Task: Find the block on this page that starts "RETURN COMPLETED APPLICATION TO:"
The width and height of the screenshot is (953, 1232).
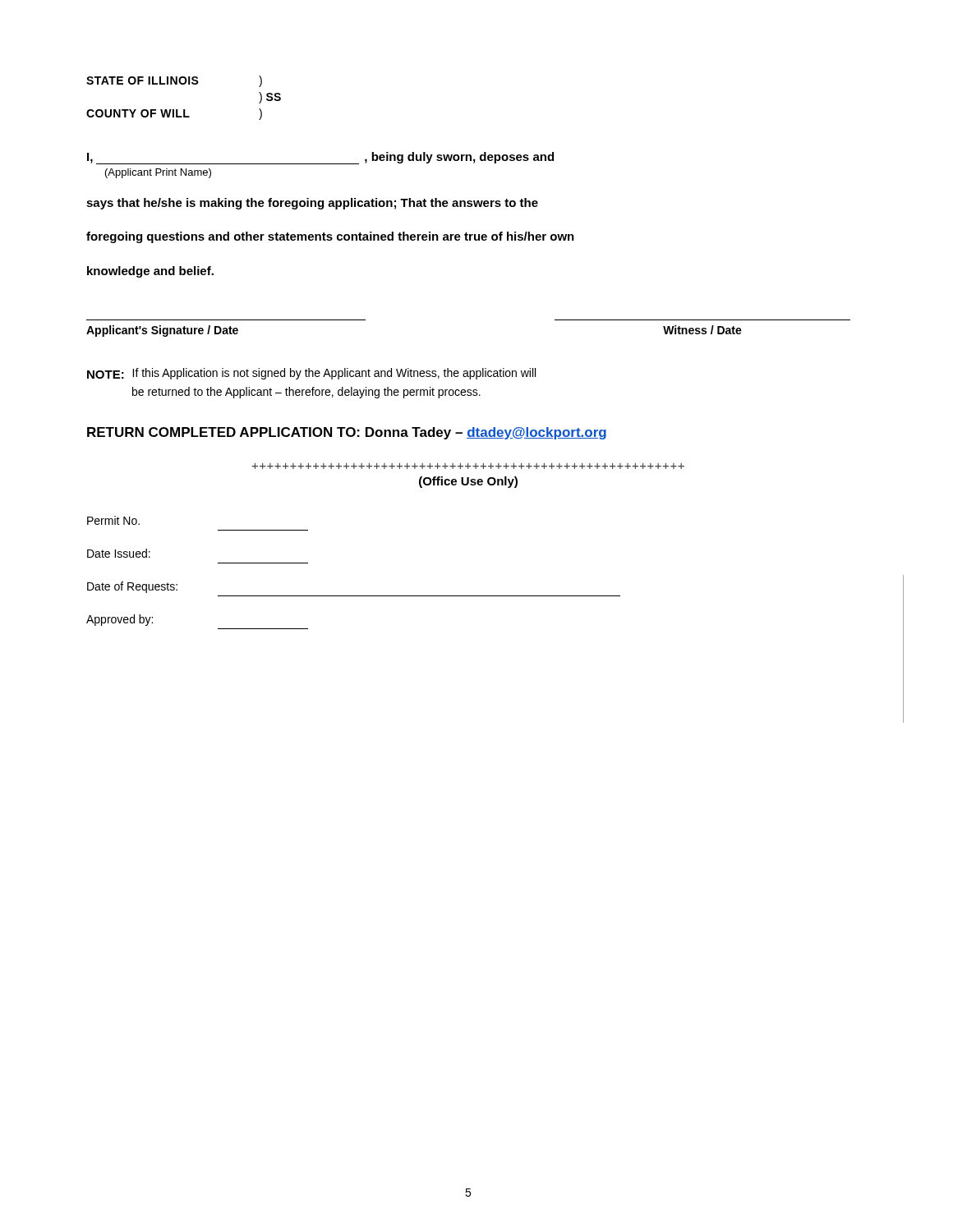Action: tap(347, 432)
